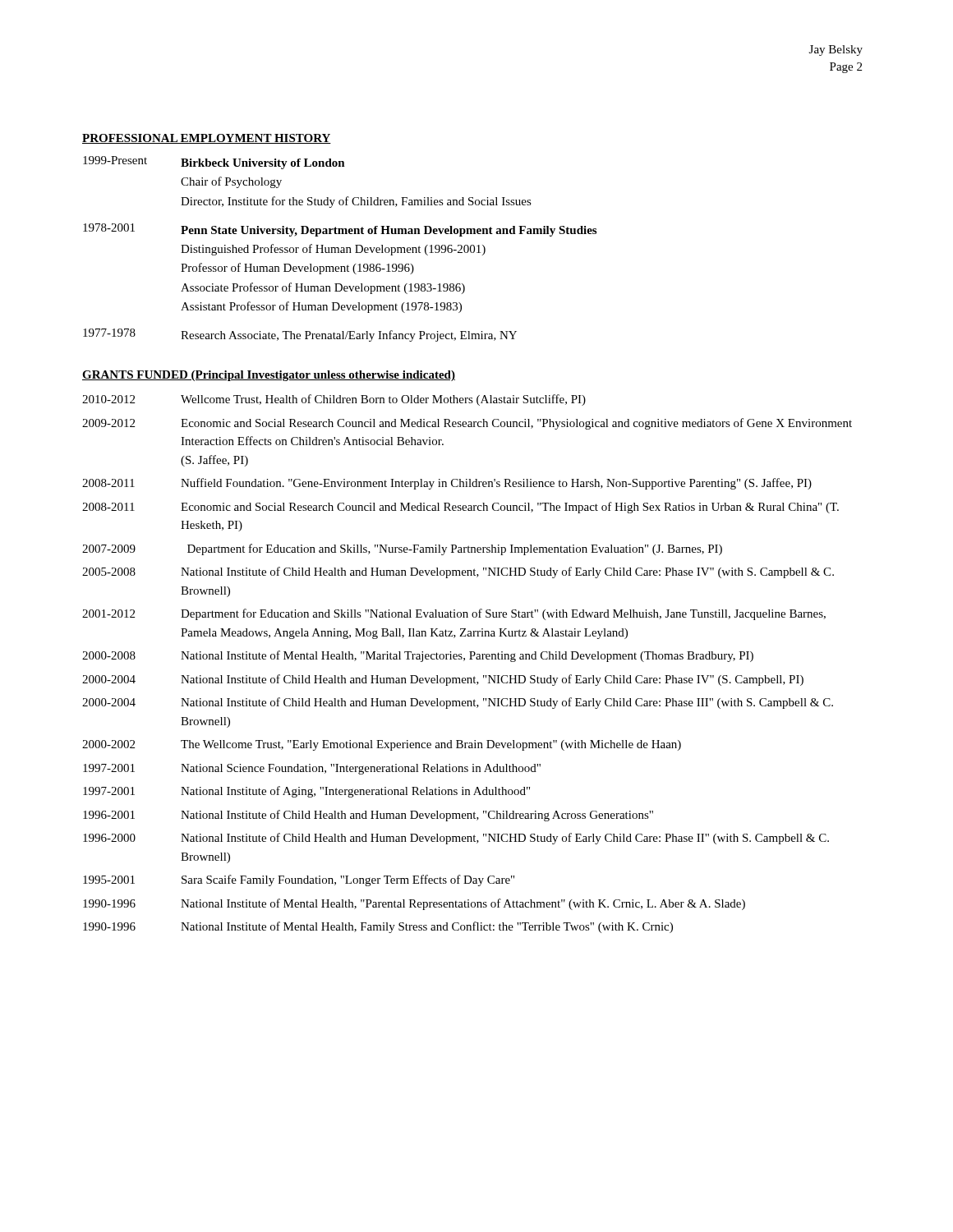
Task: Locate the block of text that opens with "1990-1996 National Institute of Mental Health, Family"
Action: click(x=472, y=927)
